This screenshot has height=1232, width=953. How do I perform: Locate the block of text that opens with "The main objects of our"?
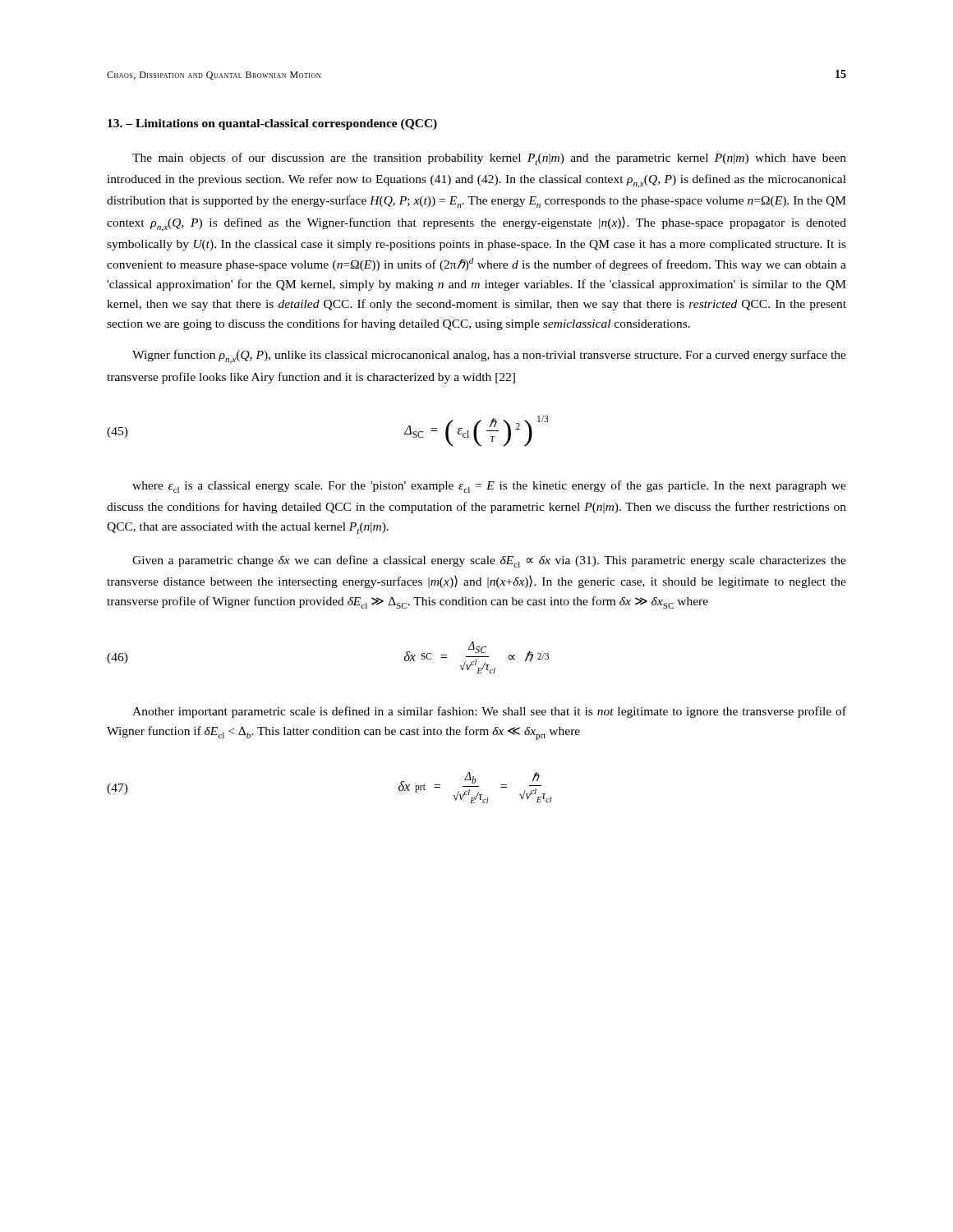point(476,241)
